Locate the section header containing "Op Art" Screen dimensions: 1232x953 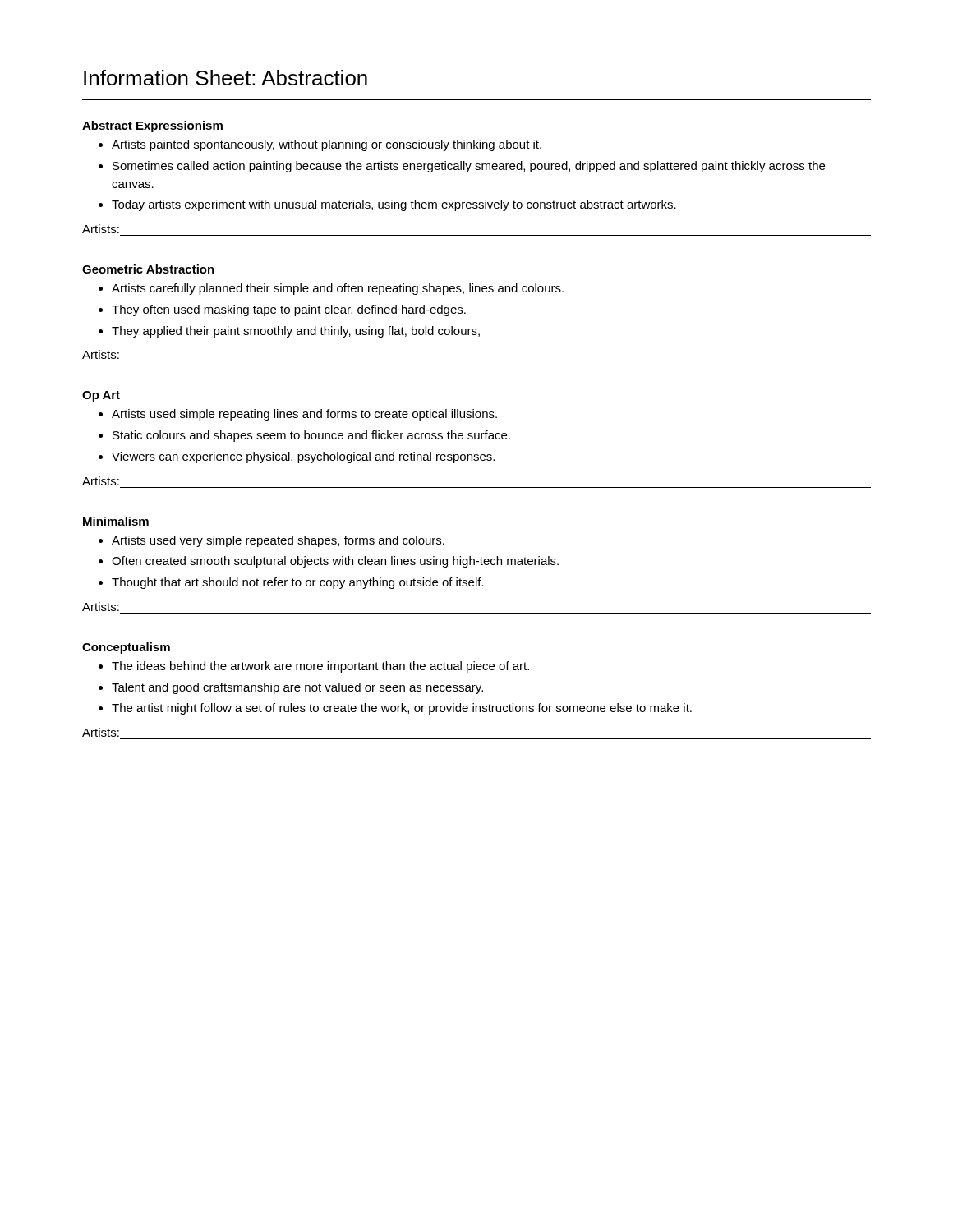(x=101, y=395)
